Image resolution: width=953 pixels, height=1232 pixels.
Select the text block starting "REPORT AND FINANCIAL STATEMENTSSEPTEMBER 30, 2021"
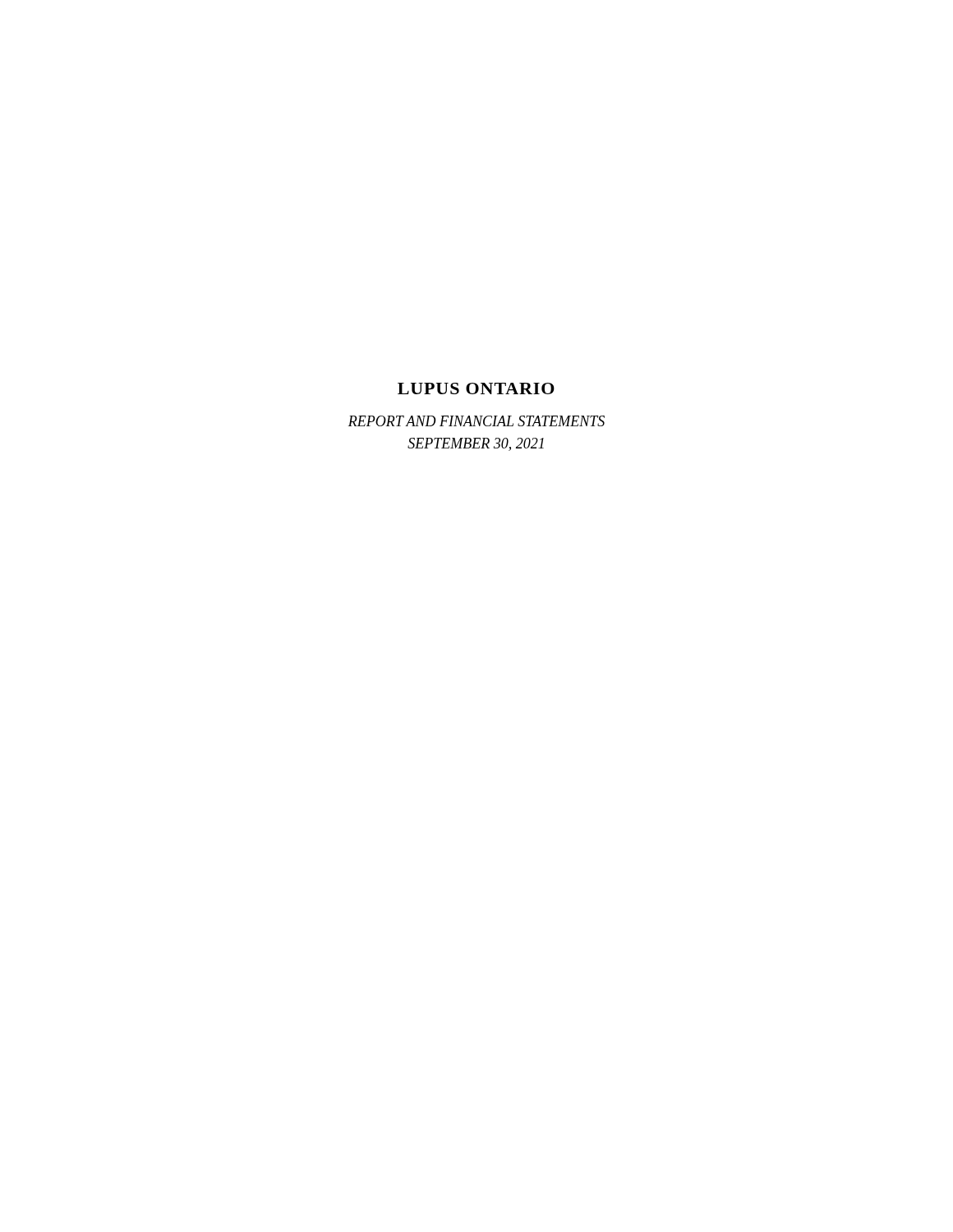[476, 433]
